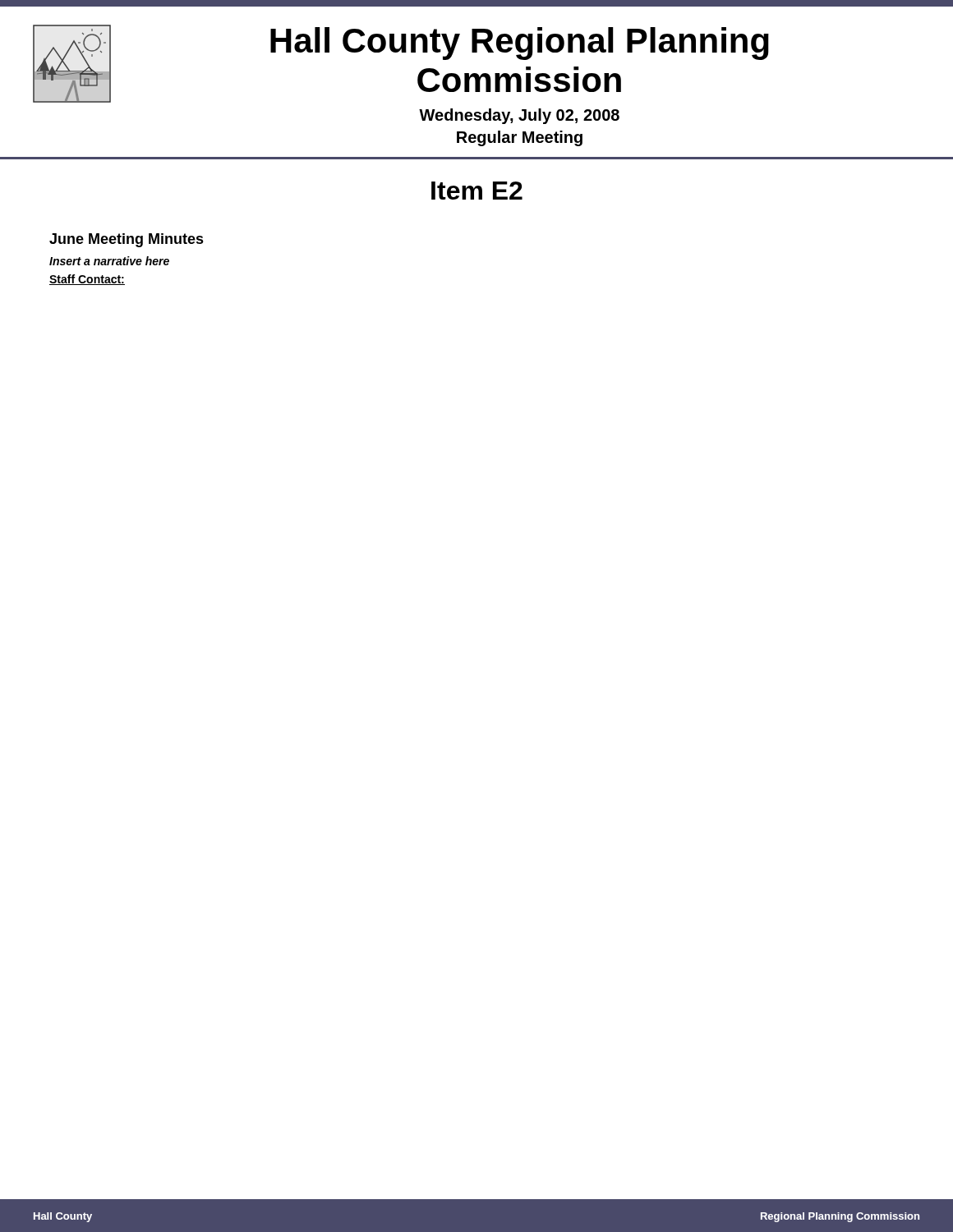
Task: Navigate to the text starting "Hall County Regional PlanningCommission Wednesday, July 02, 2008"
Action: click(x=520, y=84)
